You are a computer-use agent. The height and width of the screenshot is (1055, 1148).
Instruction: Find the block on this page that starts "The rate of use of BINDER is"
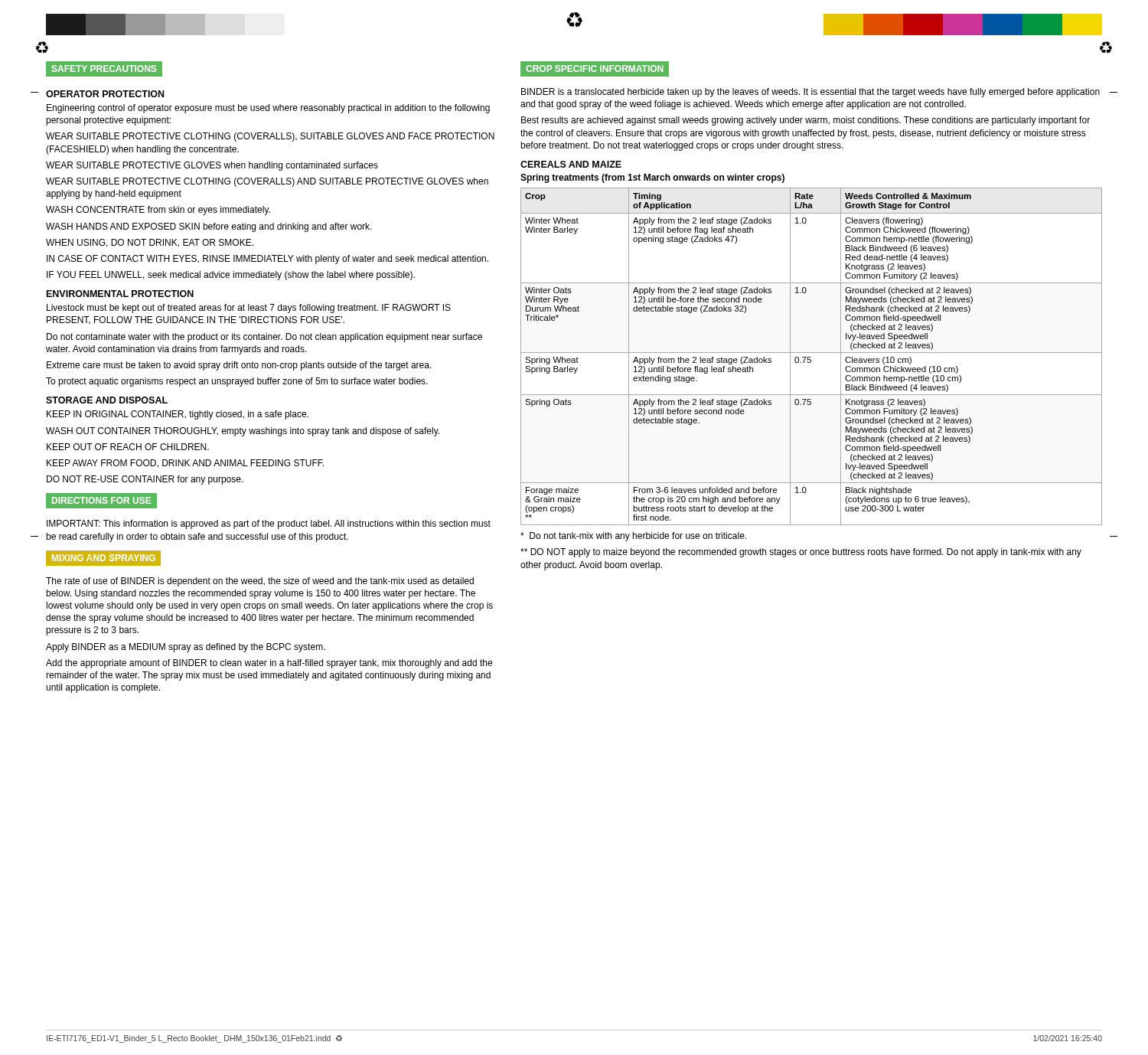tap(272, 634)
